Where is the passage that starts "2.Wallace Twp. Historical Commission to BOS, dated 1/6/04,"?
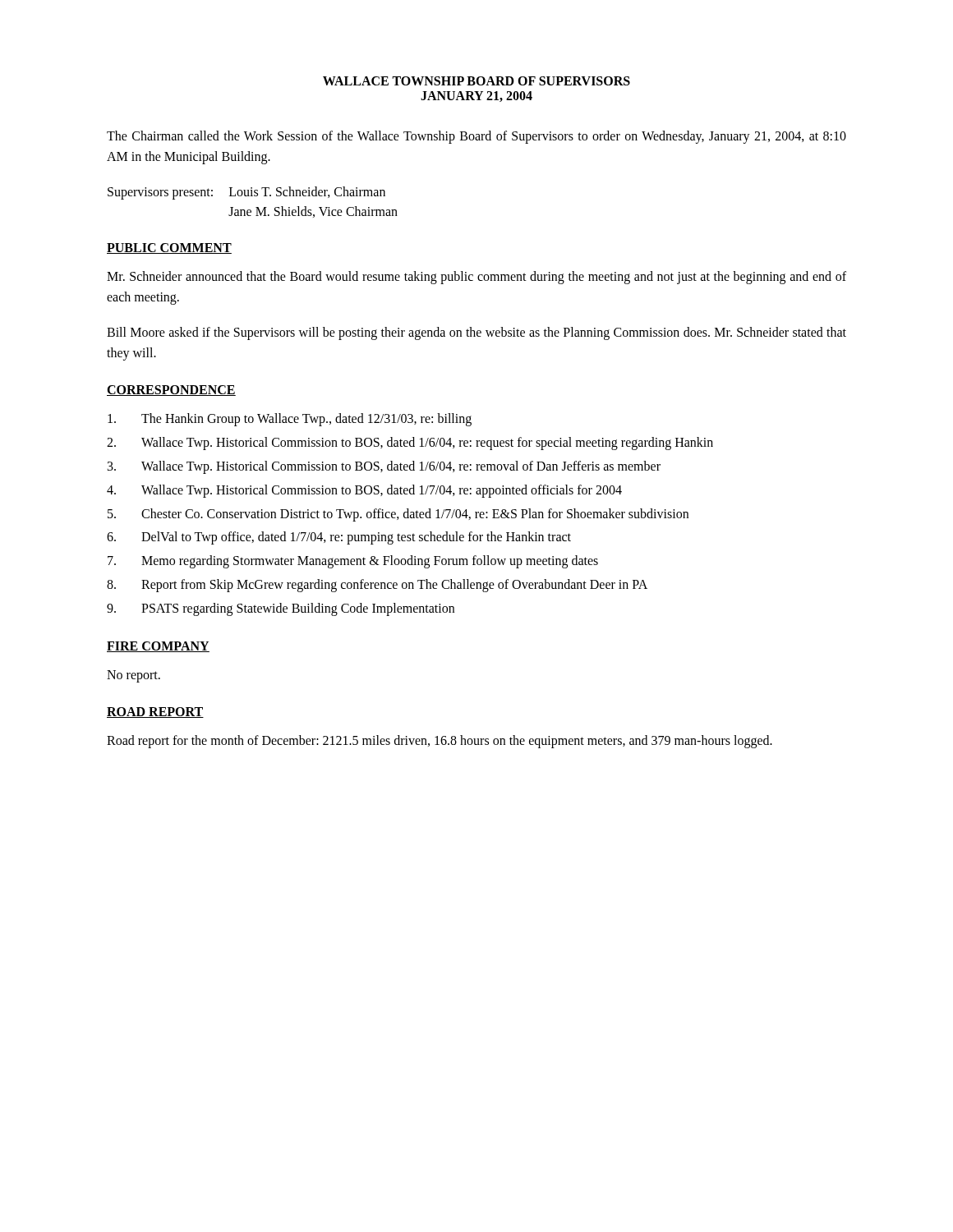This screenshot has height=1232, width=953. 476,443
